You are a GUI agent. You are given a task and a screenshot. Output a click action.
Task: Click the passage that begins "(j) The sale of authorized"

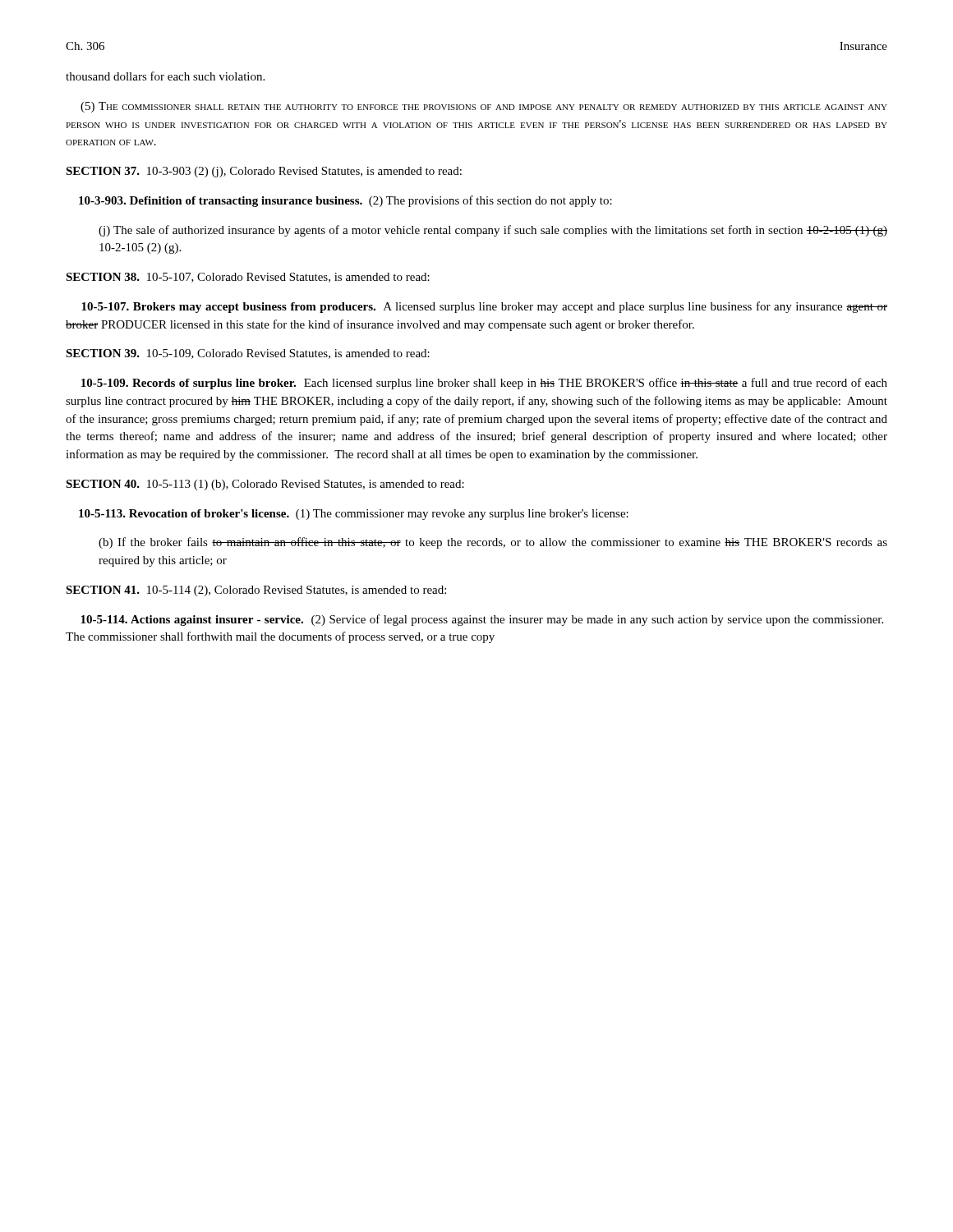pos(493,239)
